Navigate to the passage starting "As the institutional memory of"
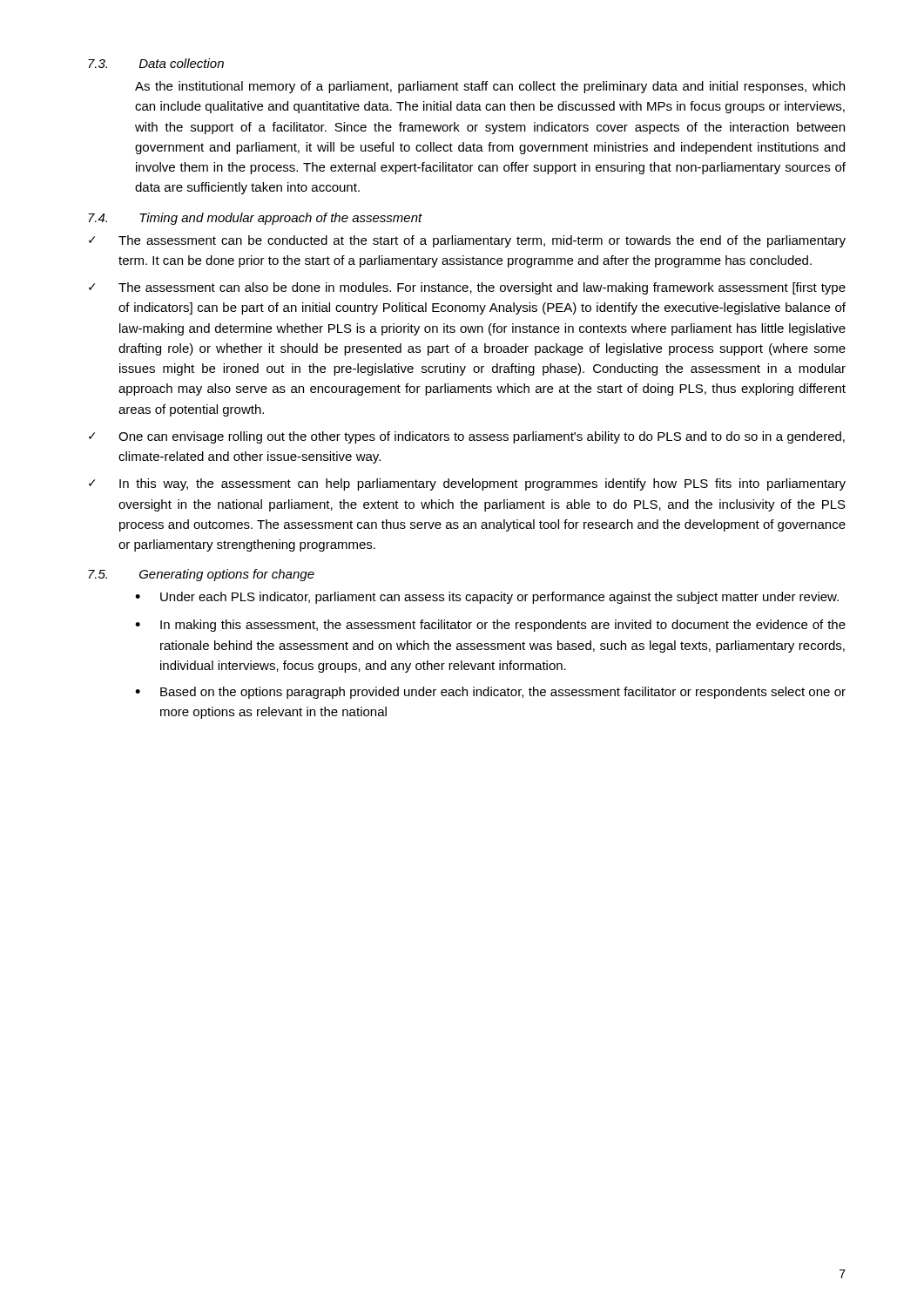The width and height of the screenshot is (924, 1307). pos(490,136)
